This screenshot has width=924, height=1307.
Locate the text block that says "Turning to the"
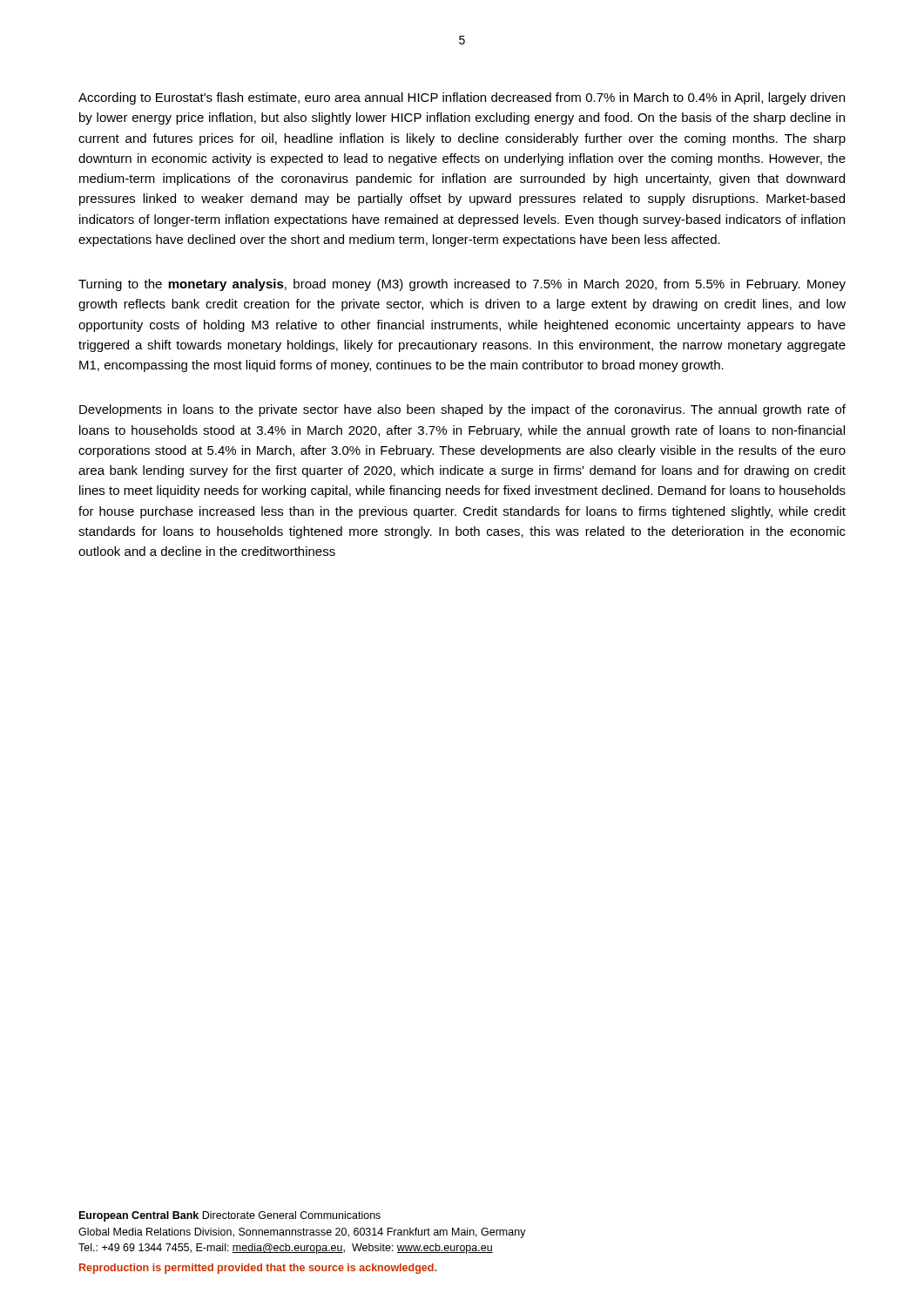tap(462, 324)
